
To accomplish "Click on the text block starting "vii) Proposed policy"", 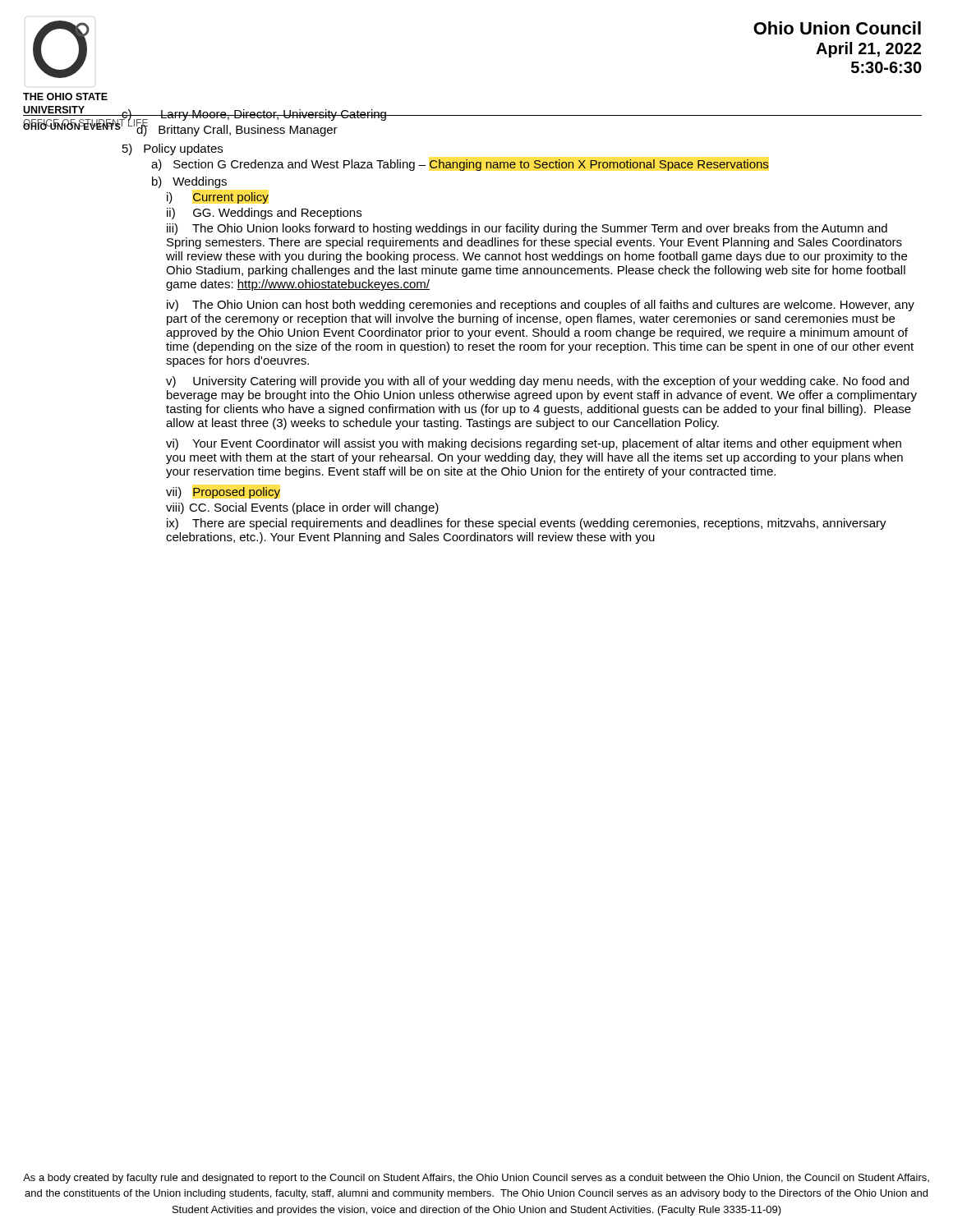I will tap(223, 492).
